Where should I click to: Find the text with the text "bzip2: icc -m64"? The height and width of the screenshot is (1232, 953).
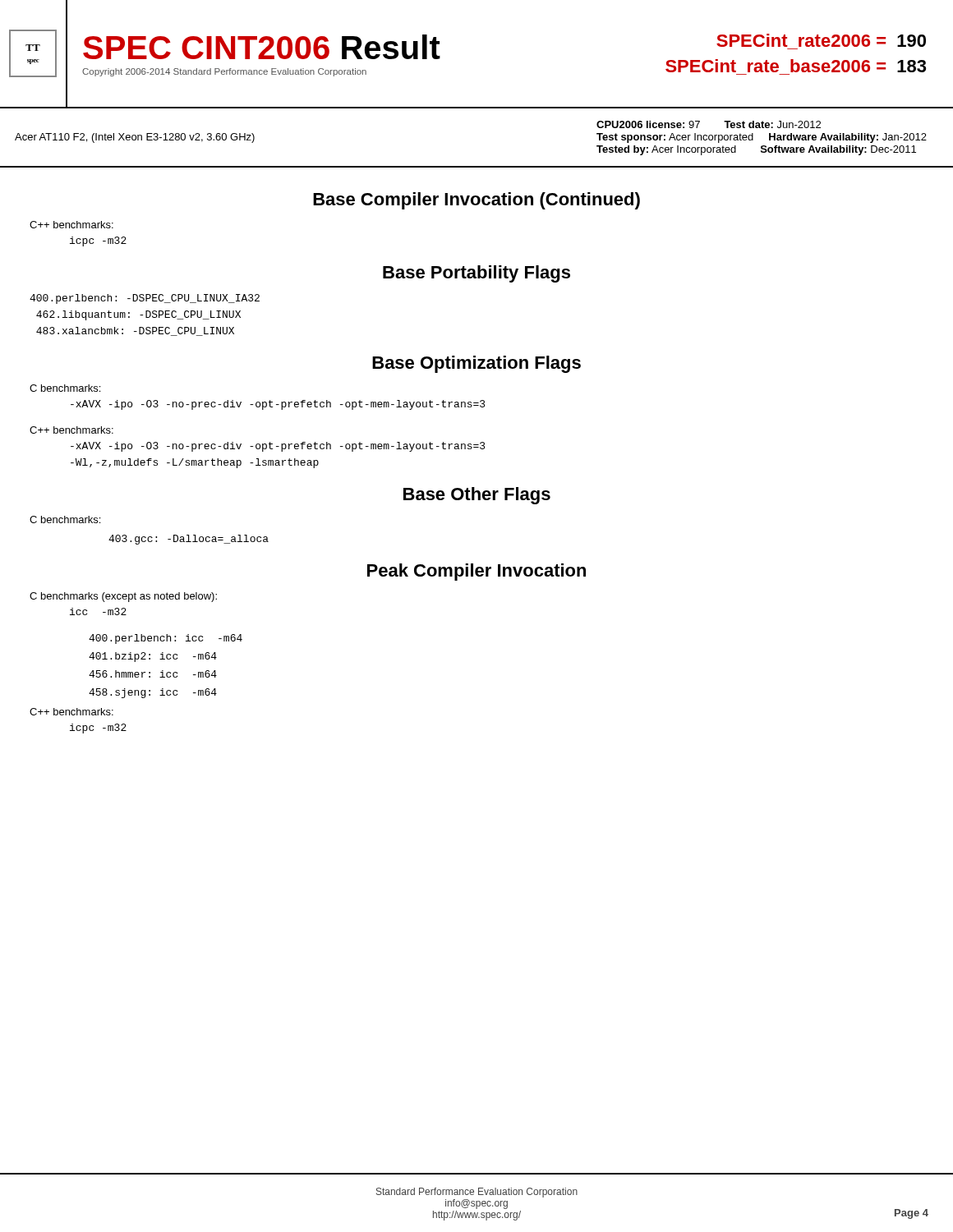(153, 657)
